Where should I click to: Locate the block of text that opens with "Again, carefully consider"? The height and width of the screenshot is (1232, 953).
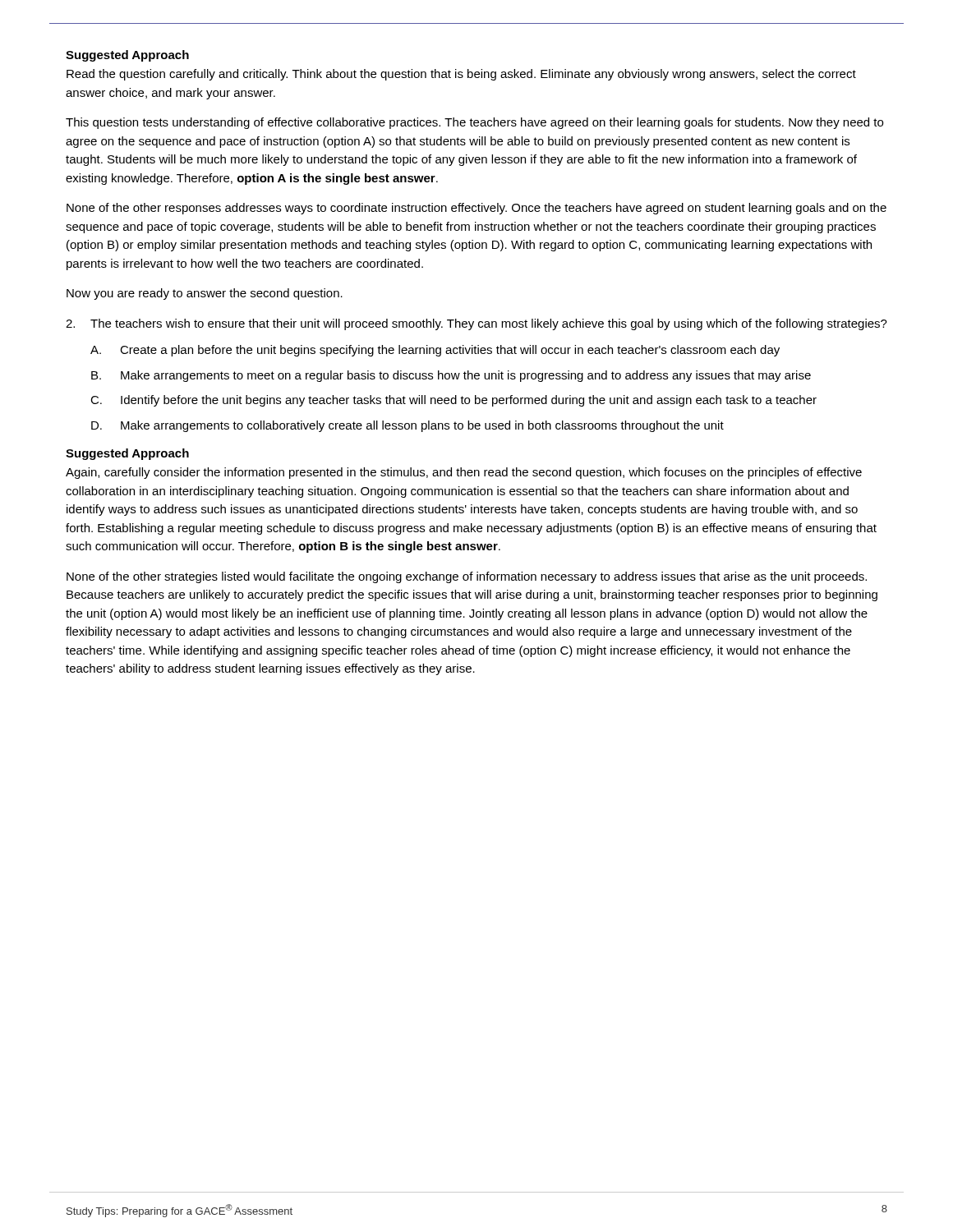tap(471, 509)
